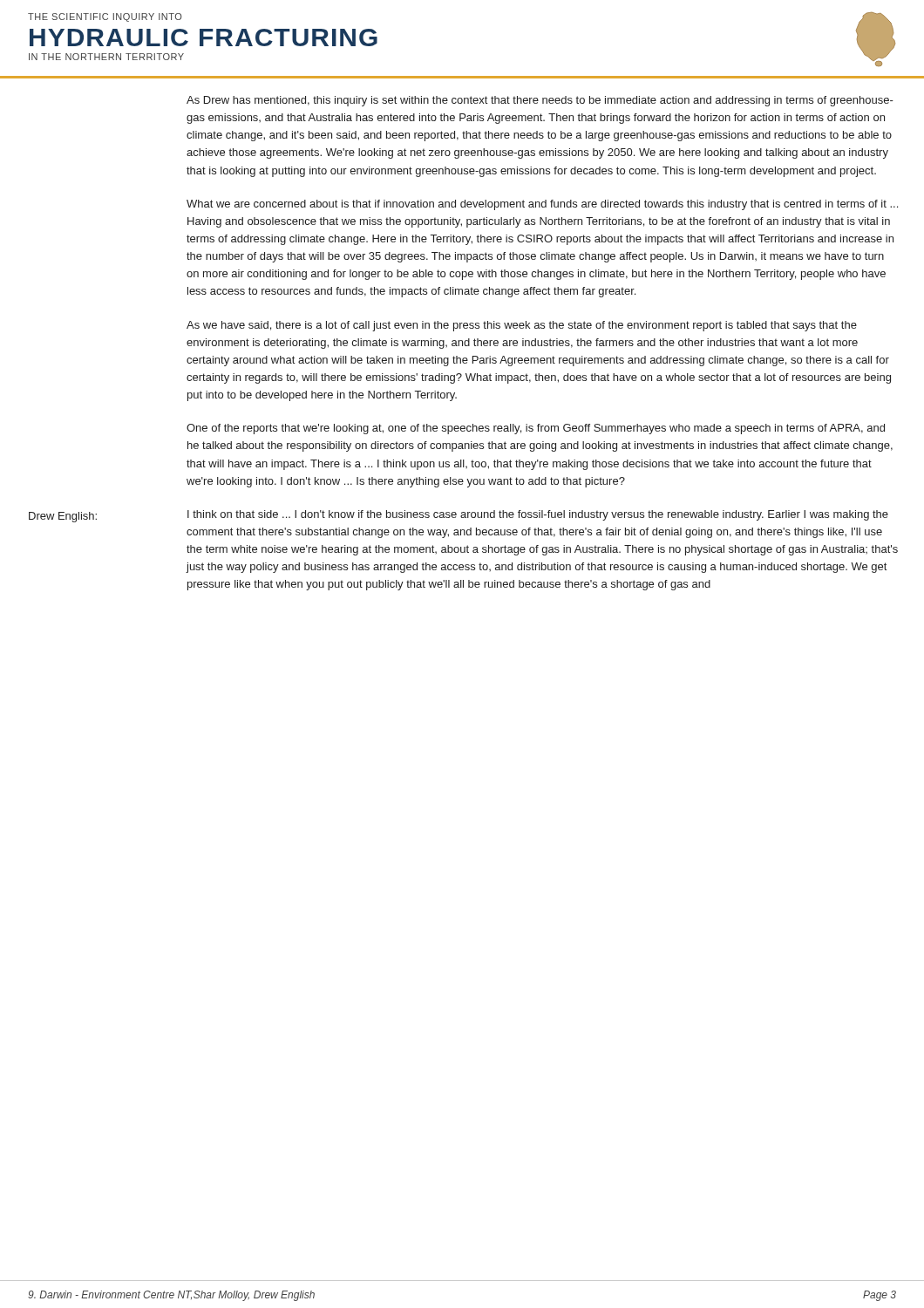
Task: Click on the text block that says "As Drew has"
Action: click(543, 135)
